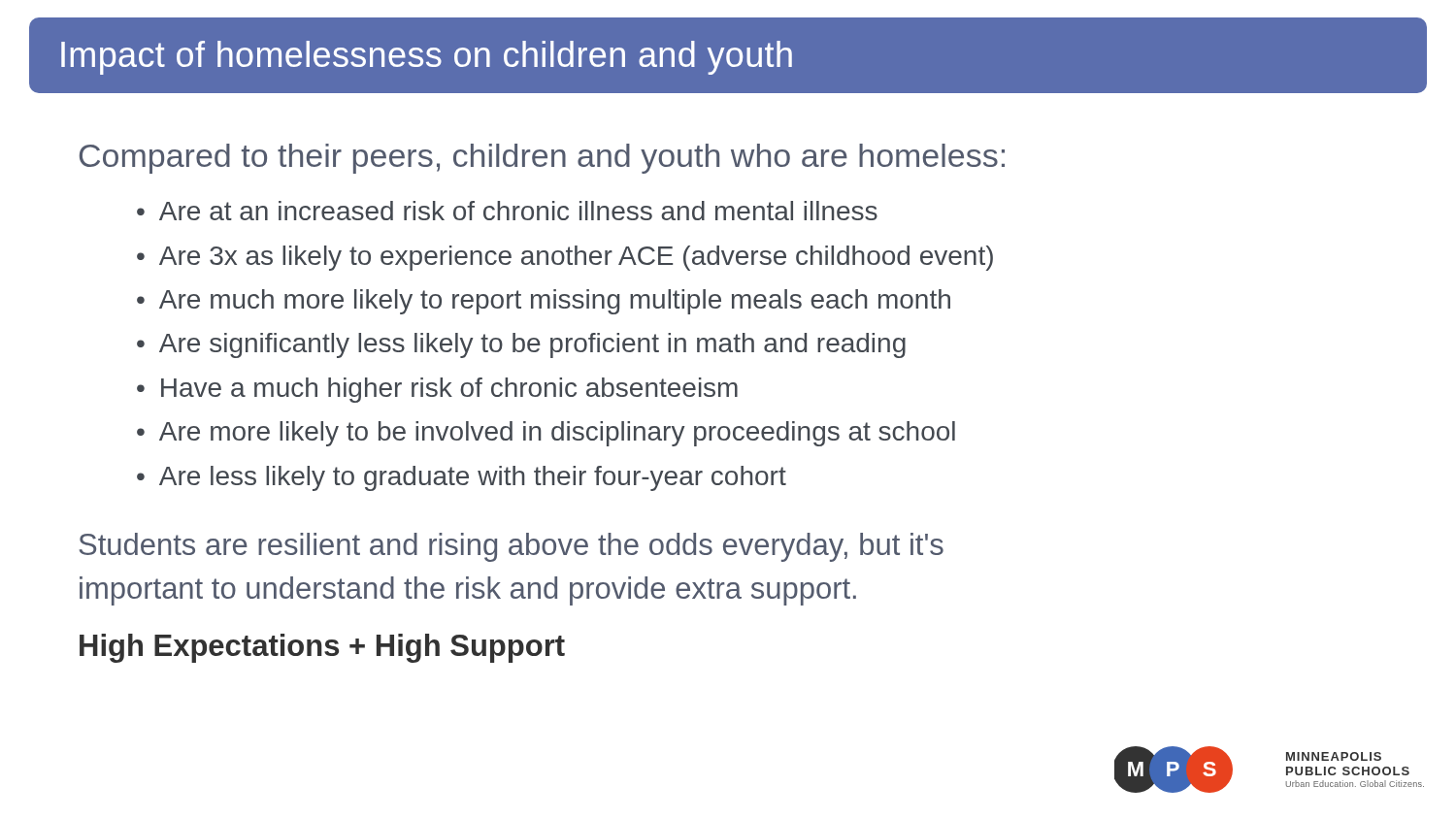Point to the block beginning "• Are at"
The width and height of the screenshot is (1456, 819).
tap(507, 211)
